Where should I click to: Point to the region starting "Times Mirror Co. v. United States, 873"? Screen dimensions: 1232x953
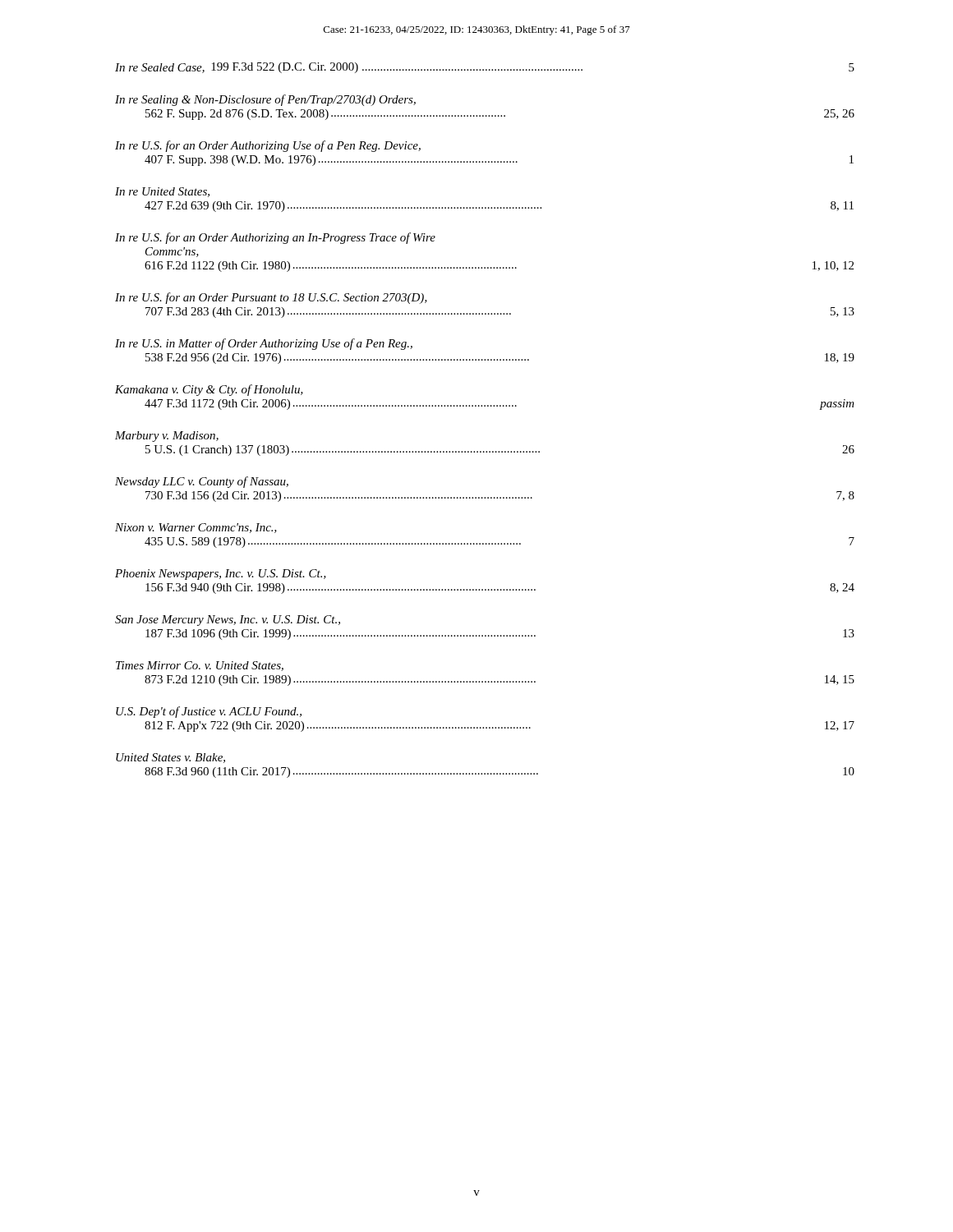(485, 673)
